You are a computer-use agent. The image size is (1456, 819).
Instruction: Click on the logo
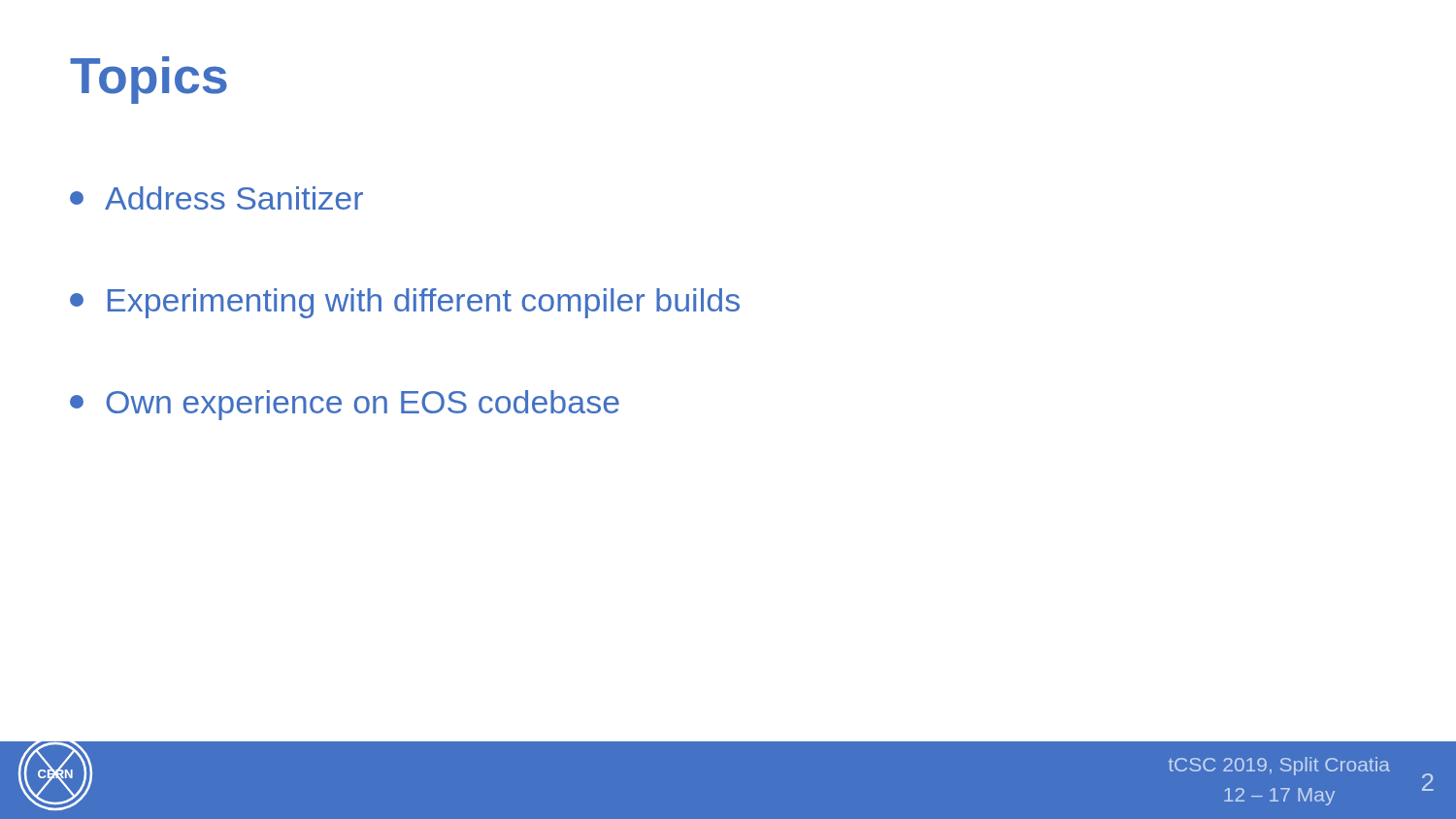55,775
